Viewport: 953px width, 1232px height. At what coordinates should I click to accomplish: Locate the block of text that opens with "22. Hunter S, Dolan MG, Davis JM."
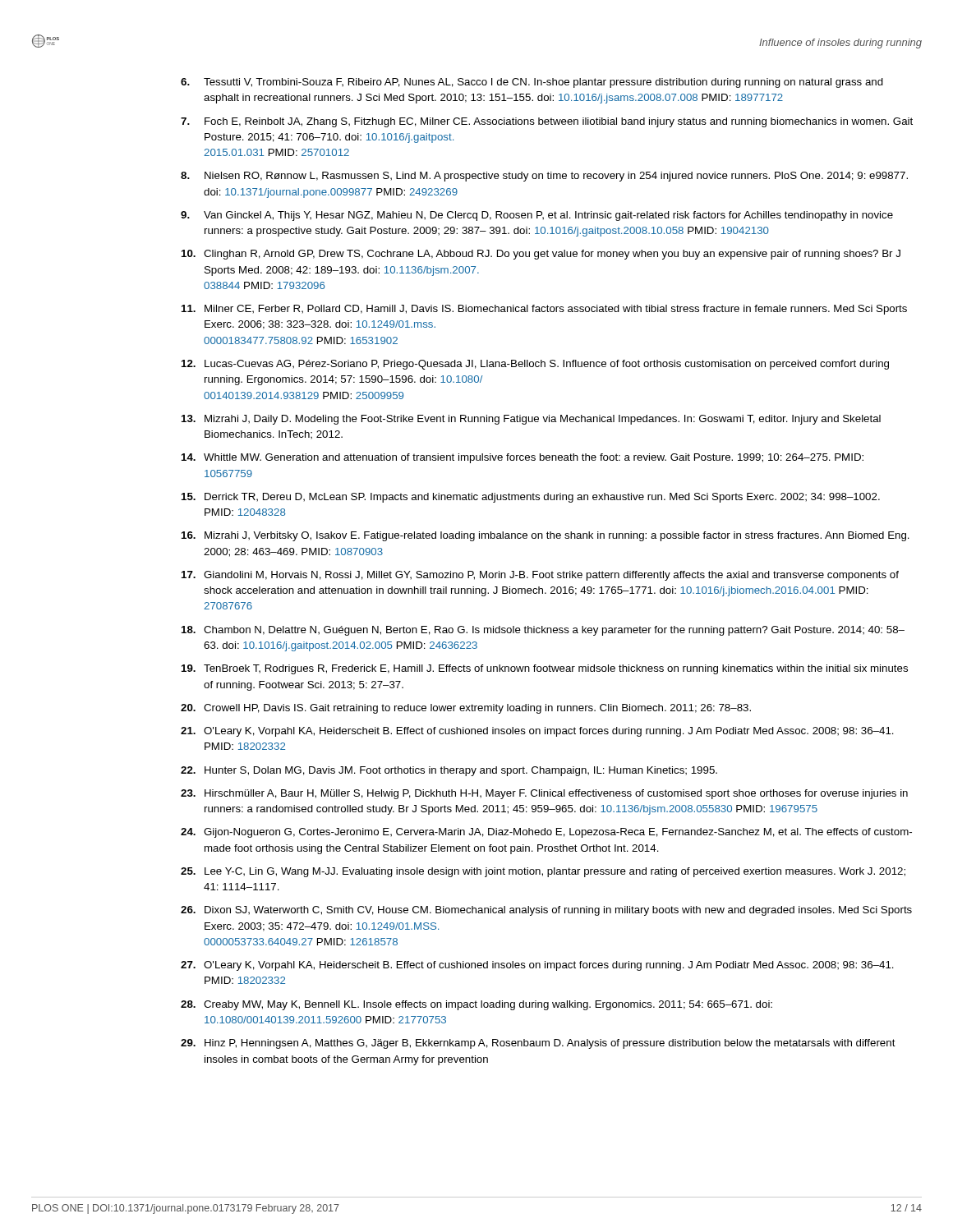[x=547, y=770]
